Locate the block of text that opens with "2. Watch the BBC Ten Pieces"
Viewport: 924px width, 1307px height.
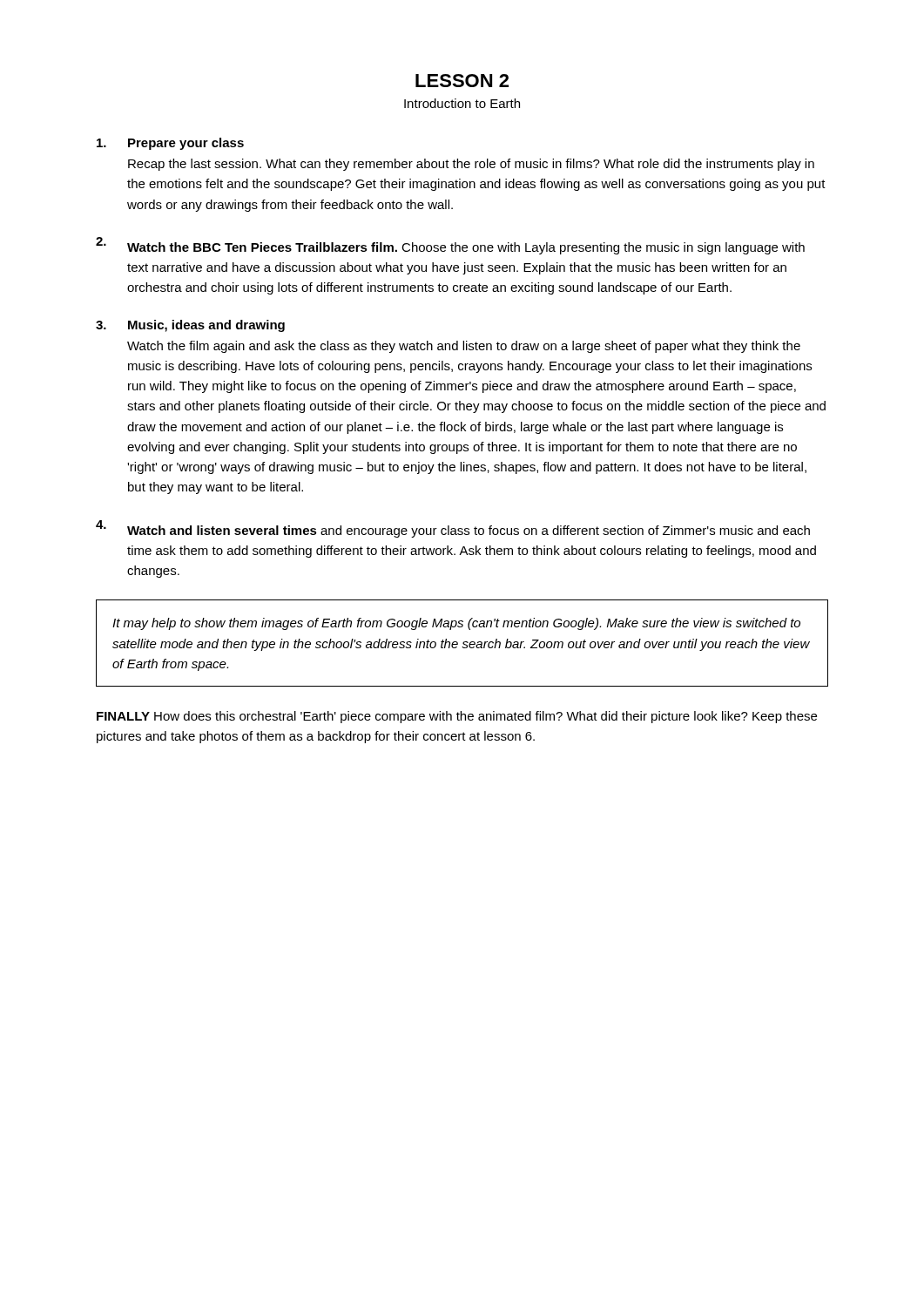click(x=462, y=265)
